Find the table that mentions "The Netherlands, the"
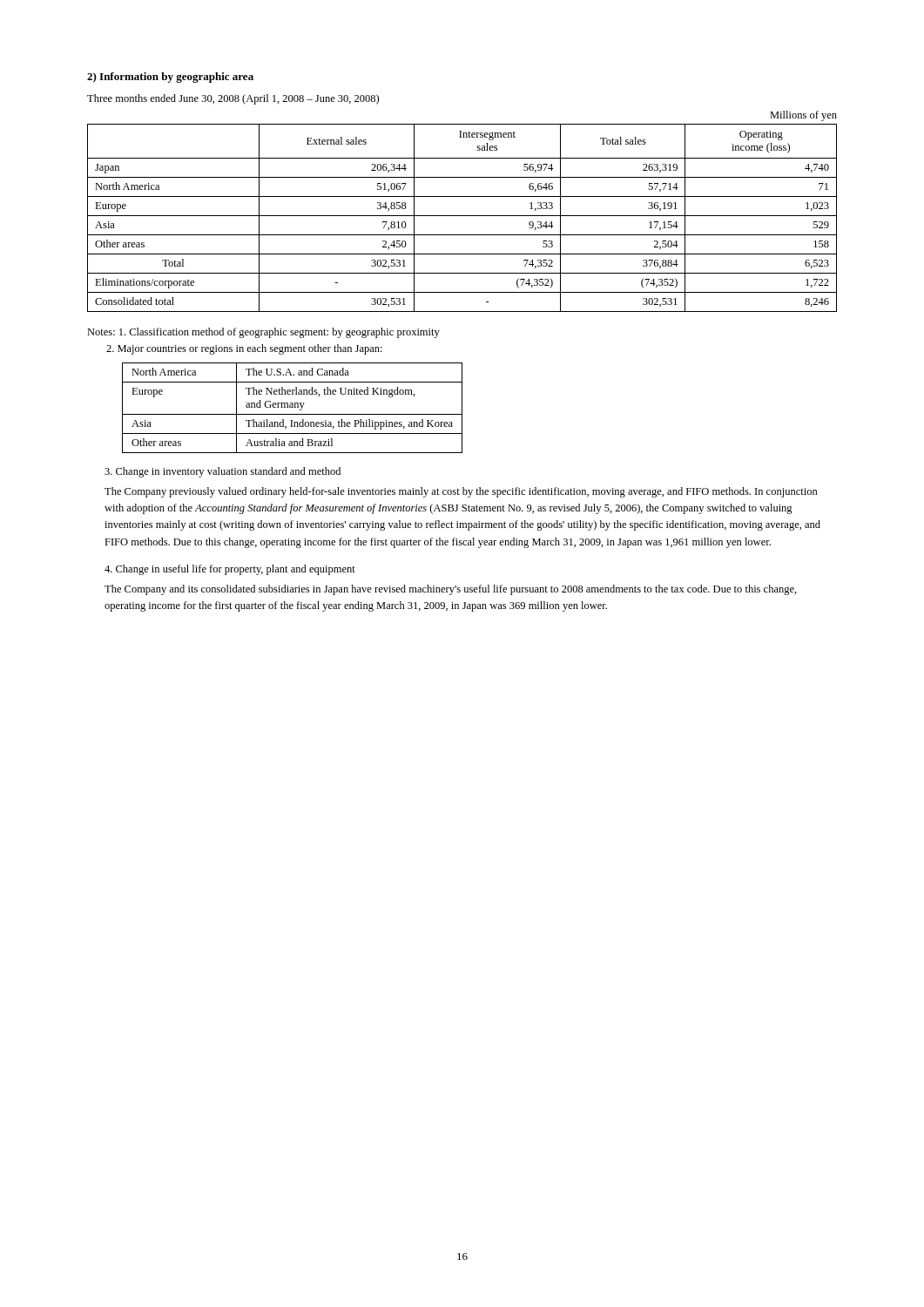This screenshot has height=1307, width=924. (x=471, y=407)
